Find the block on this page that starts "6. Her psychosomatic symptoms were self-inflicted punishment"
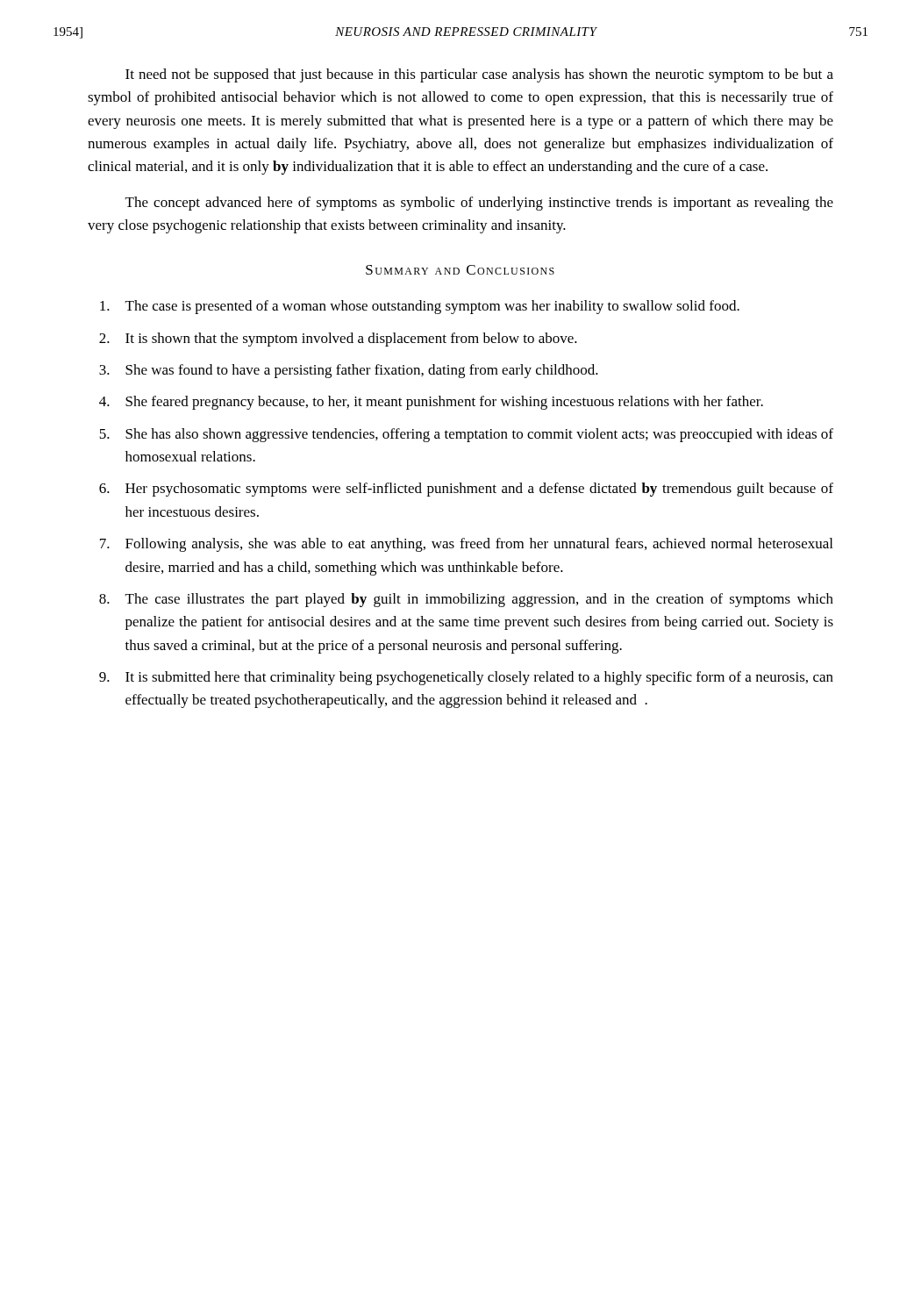Viewport: 921px width, 1316px height. coord(460,501)
